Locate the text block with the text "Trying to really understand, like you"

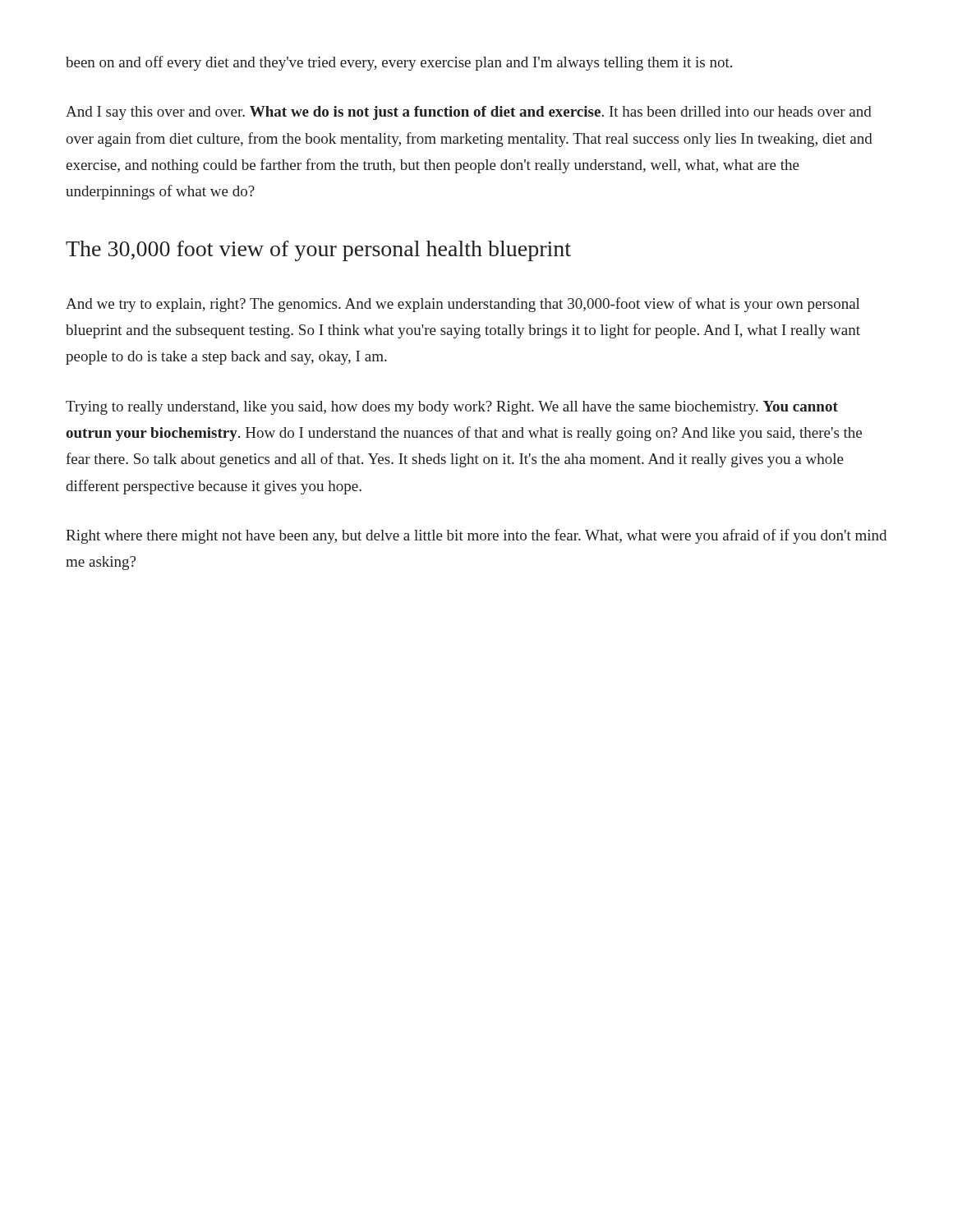click(464, 446)
